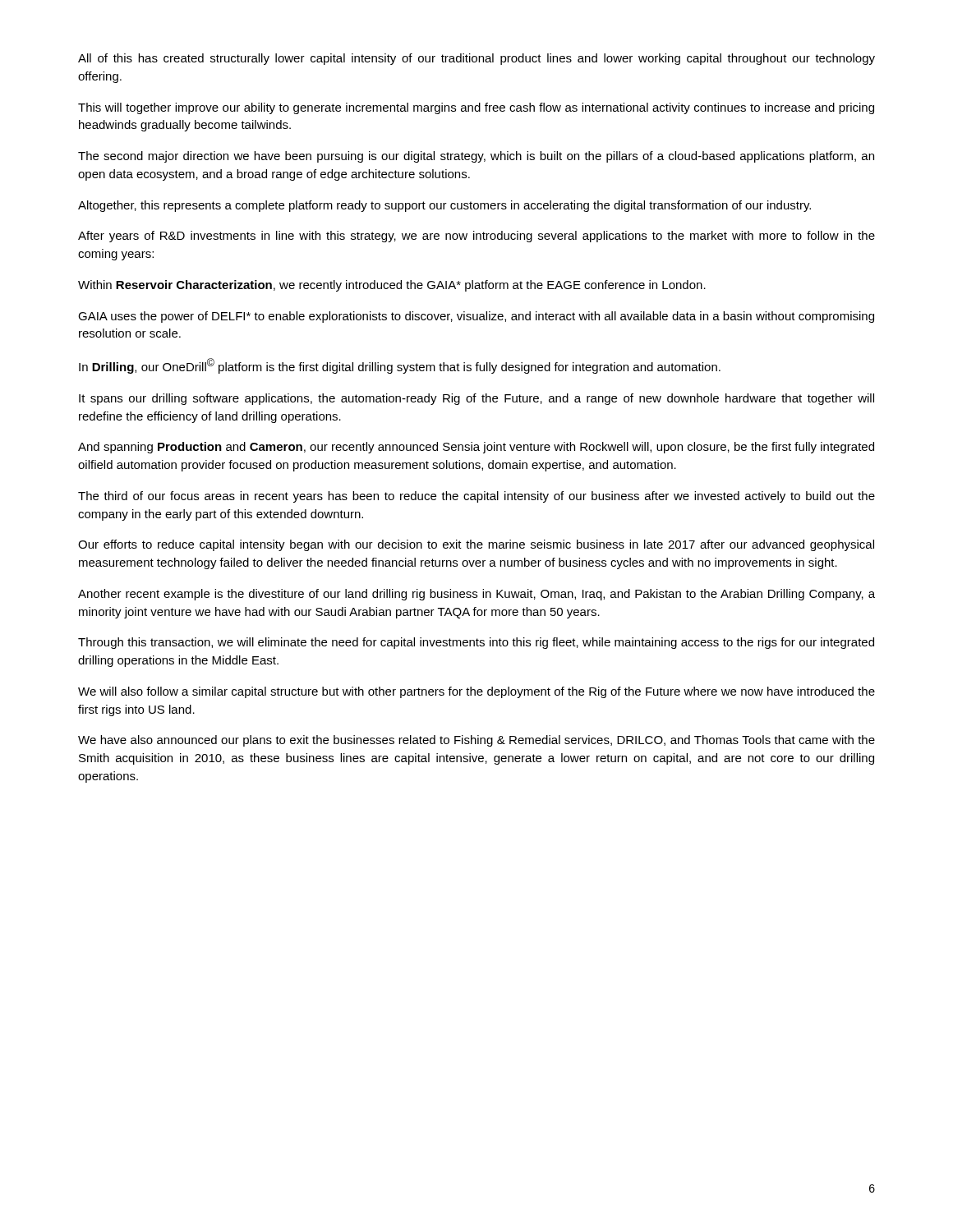Select the text block that reads "In Drilling, our OneDrill© platform"

400,365
